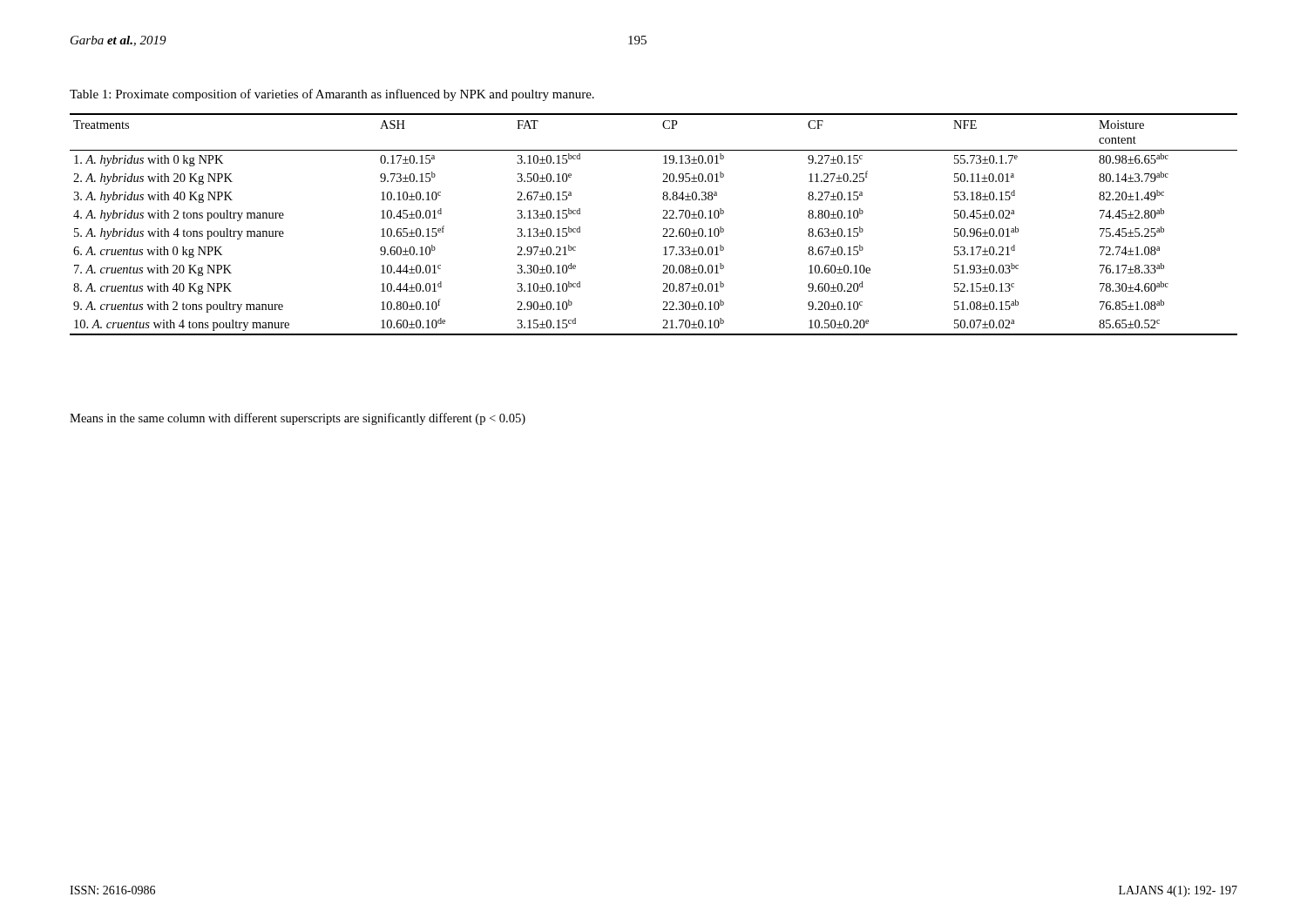The height and width of the screenshot is (924, 1307).
Task: Where is the caption that starts "Table 1: Proximate composition of"?
Action: click(x=332, y=94)
